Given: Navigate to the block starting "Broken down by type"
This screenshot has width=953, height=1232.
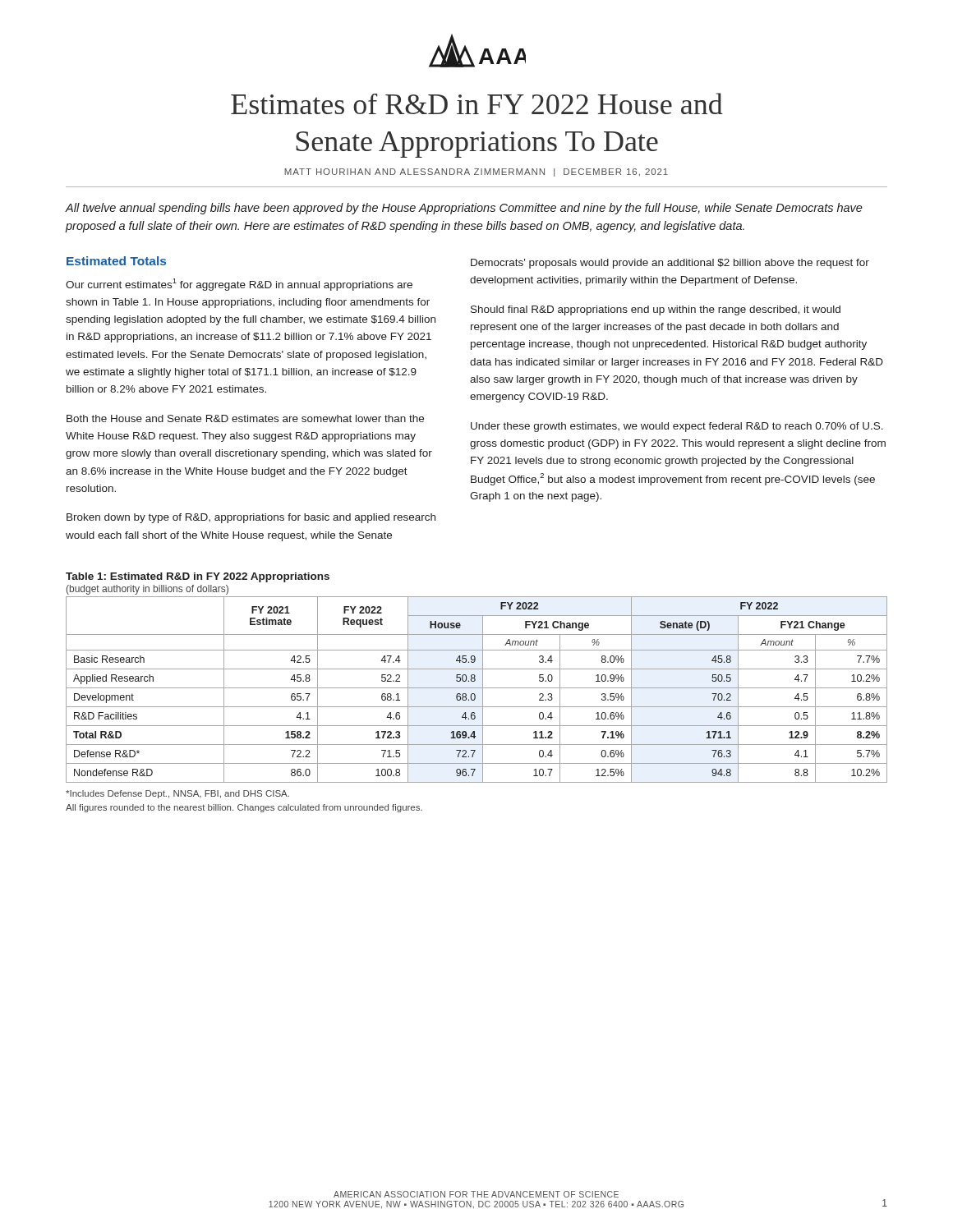Looking at the screenshot, I should click(x=251, y=526).
